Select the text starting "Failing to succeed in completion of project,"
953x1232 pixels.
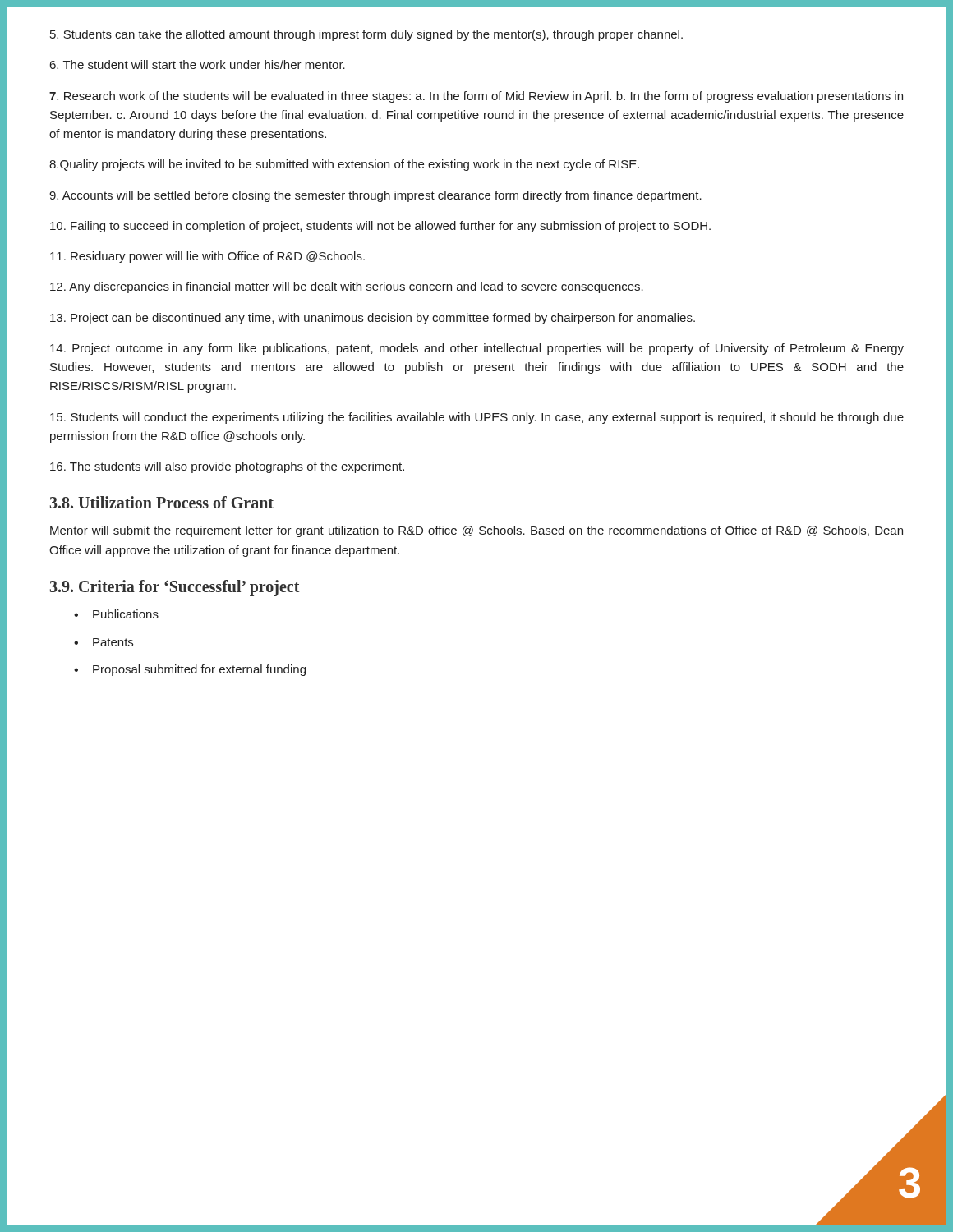point(380,225)
